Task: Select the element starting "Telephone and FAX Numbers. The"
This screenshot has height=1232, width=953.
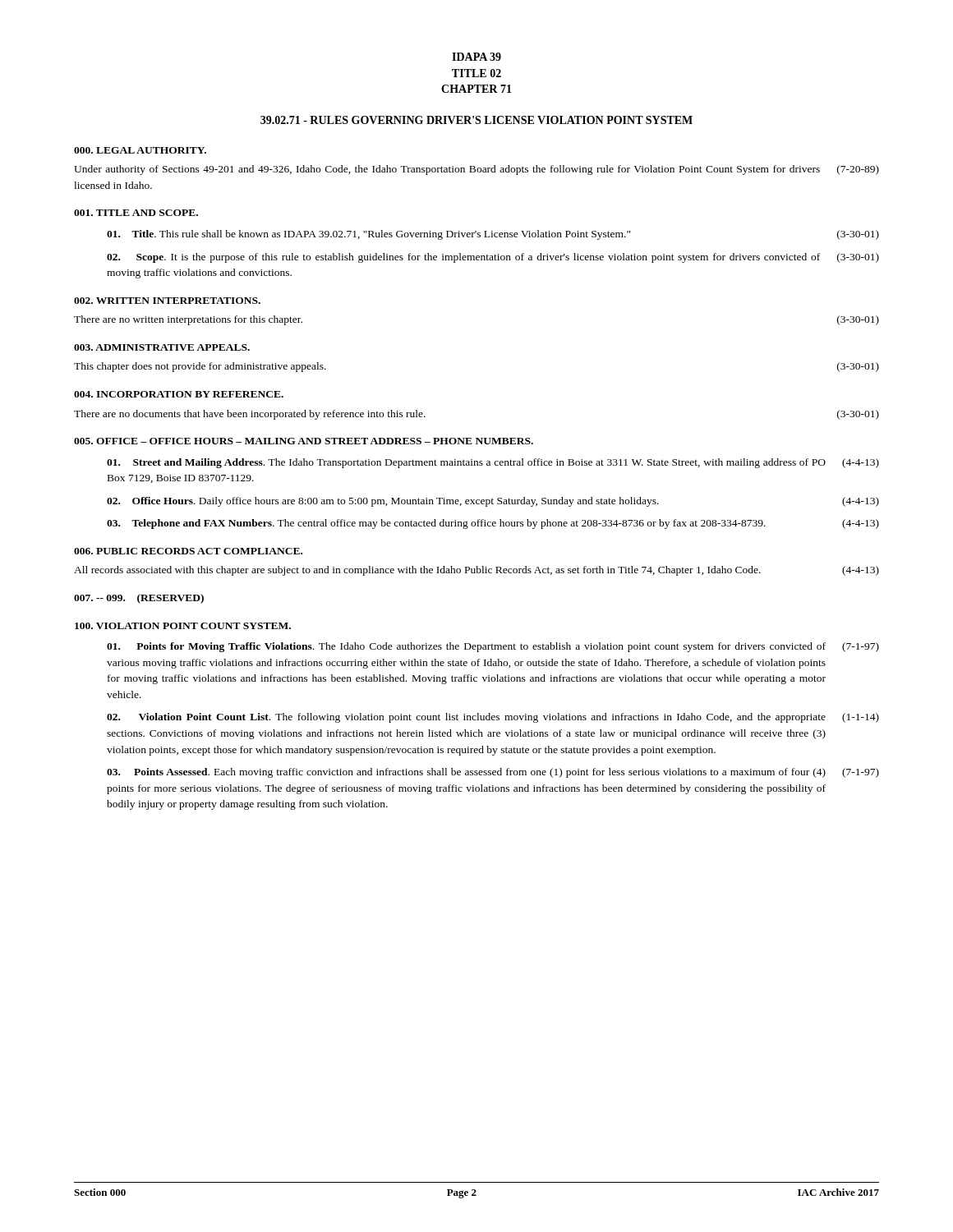Action: click(x=493, y=523)
